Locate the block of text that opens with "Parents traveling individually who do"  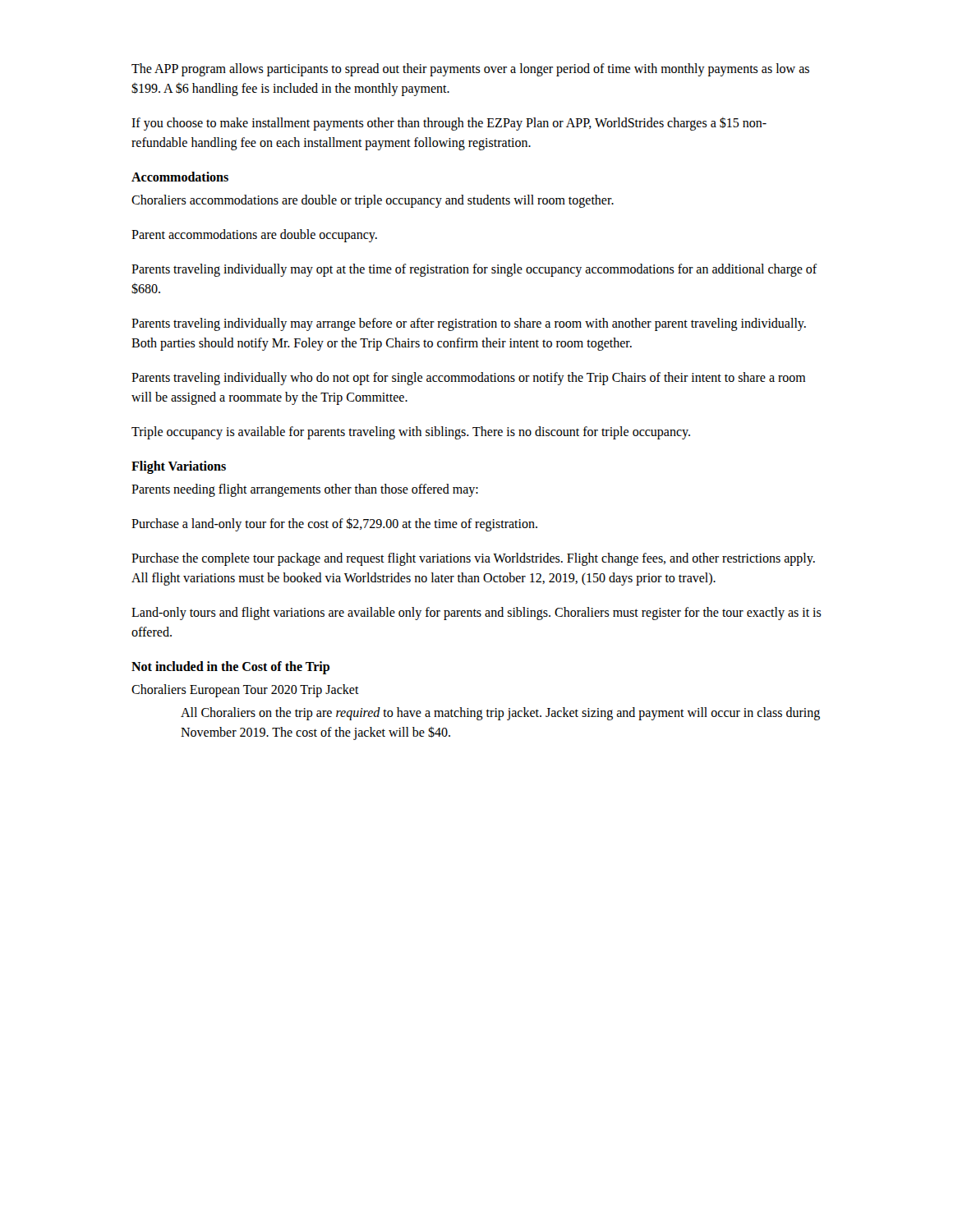click(469, 387)
